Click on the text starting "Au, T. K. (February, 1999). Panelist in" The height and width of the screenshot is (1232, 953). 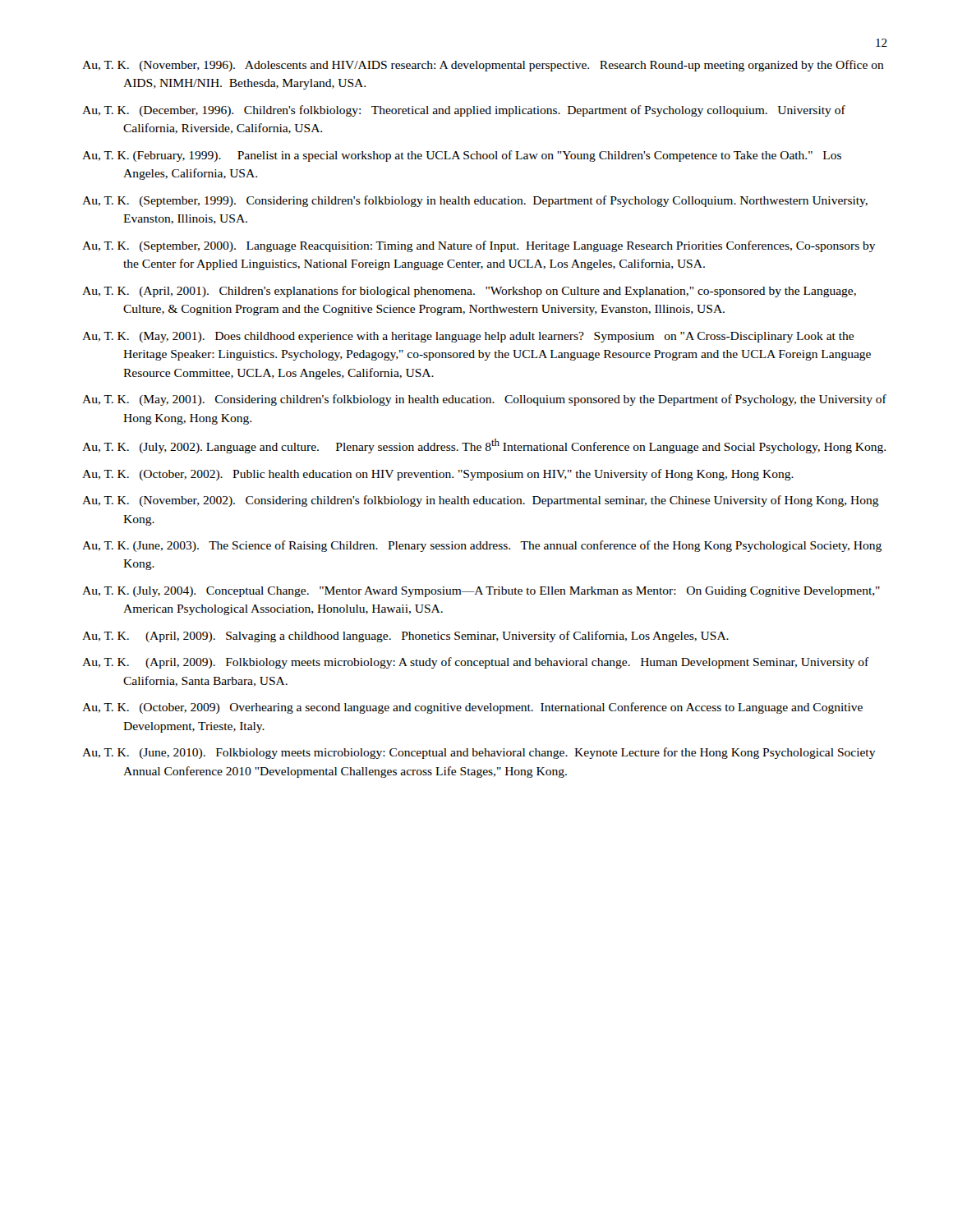462,164
